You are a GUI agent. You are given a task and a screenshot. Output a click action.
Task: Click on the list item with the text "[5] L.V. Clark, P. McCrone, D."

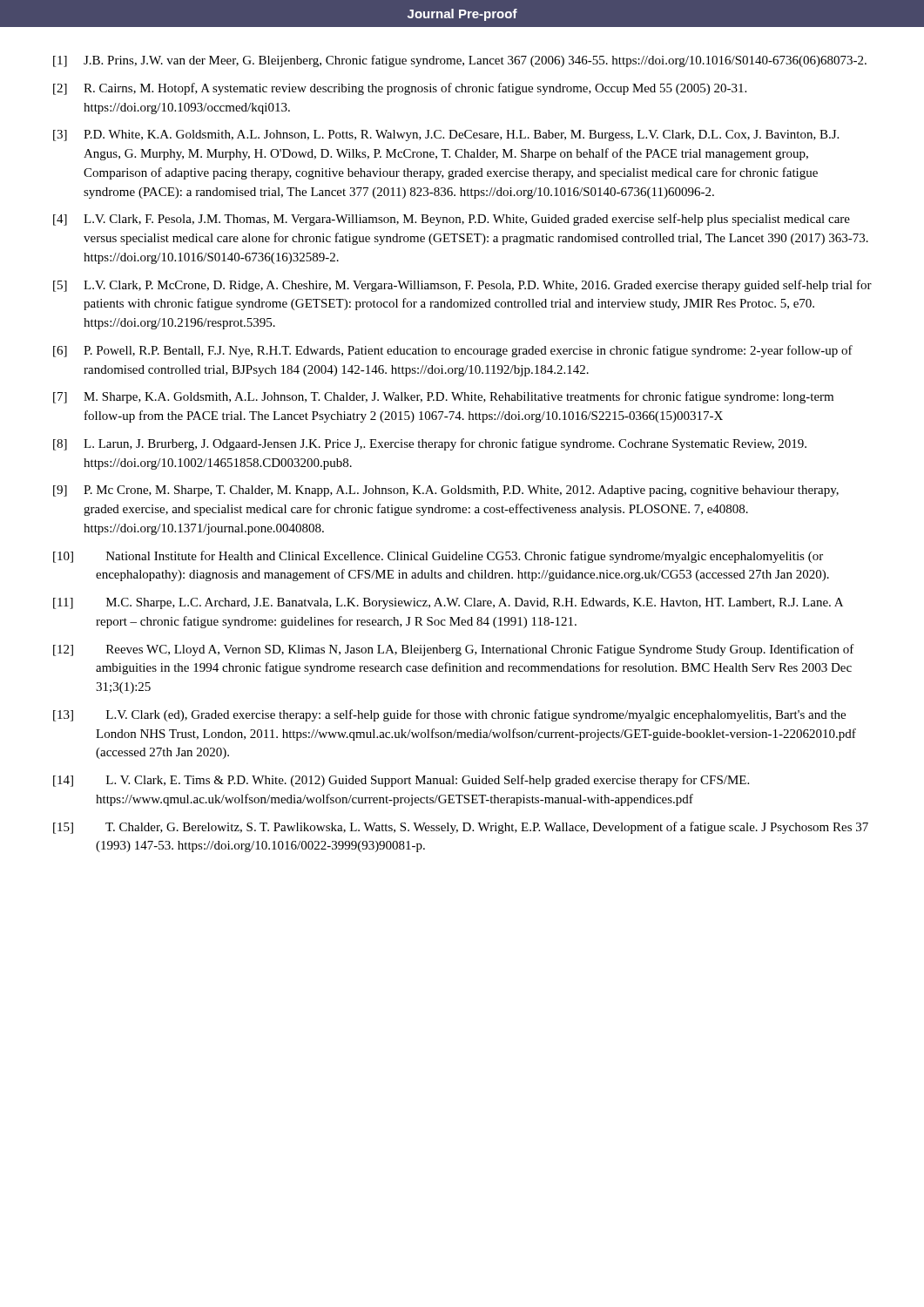[x=462, y=304]
